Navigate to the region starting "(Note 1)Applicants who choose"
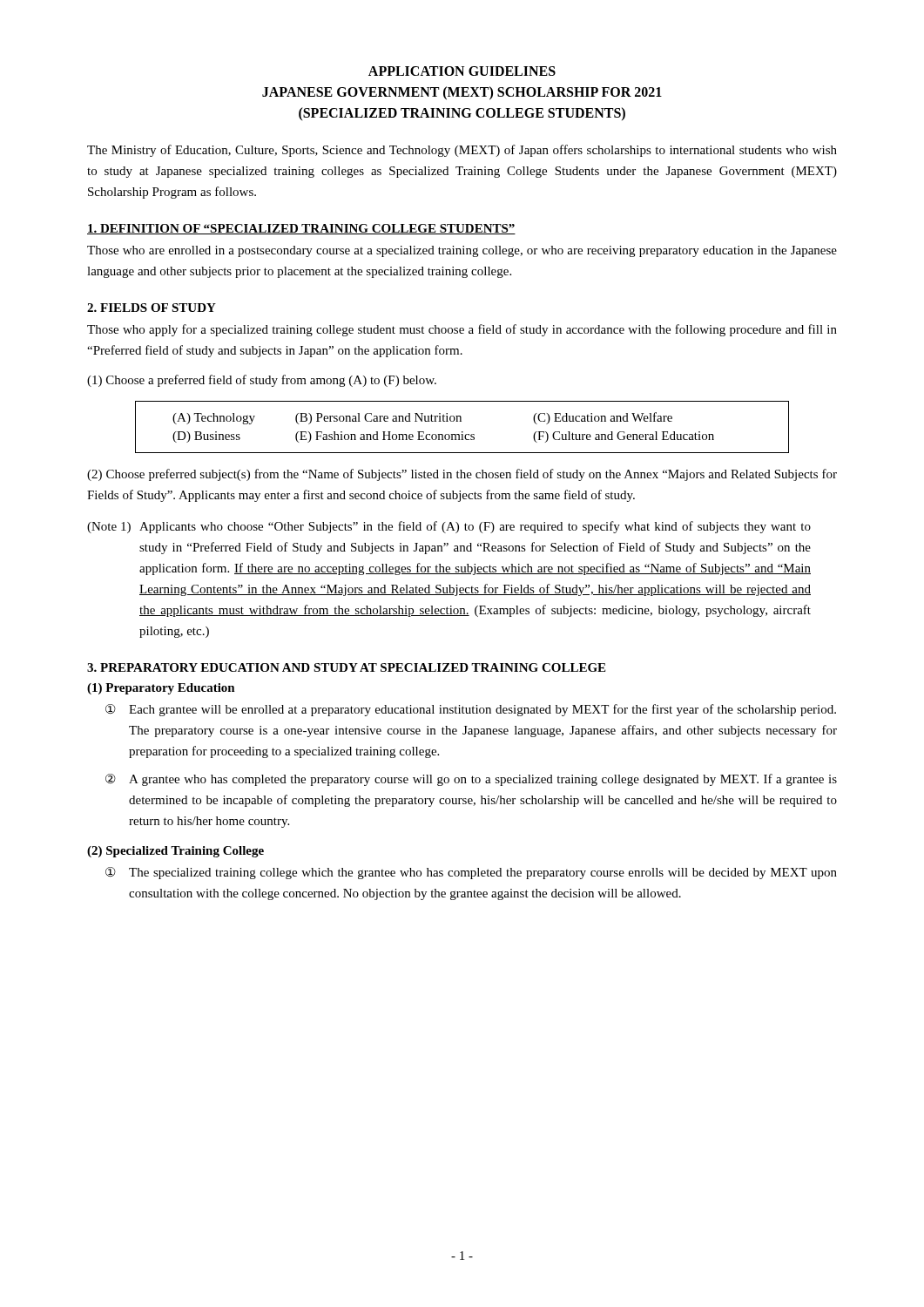The image size is (924, 1307). 449,579
